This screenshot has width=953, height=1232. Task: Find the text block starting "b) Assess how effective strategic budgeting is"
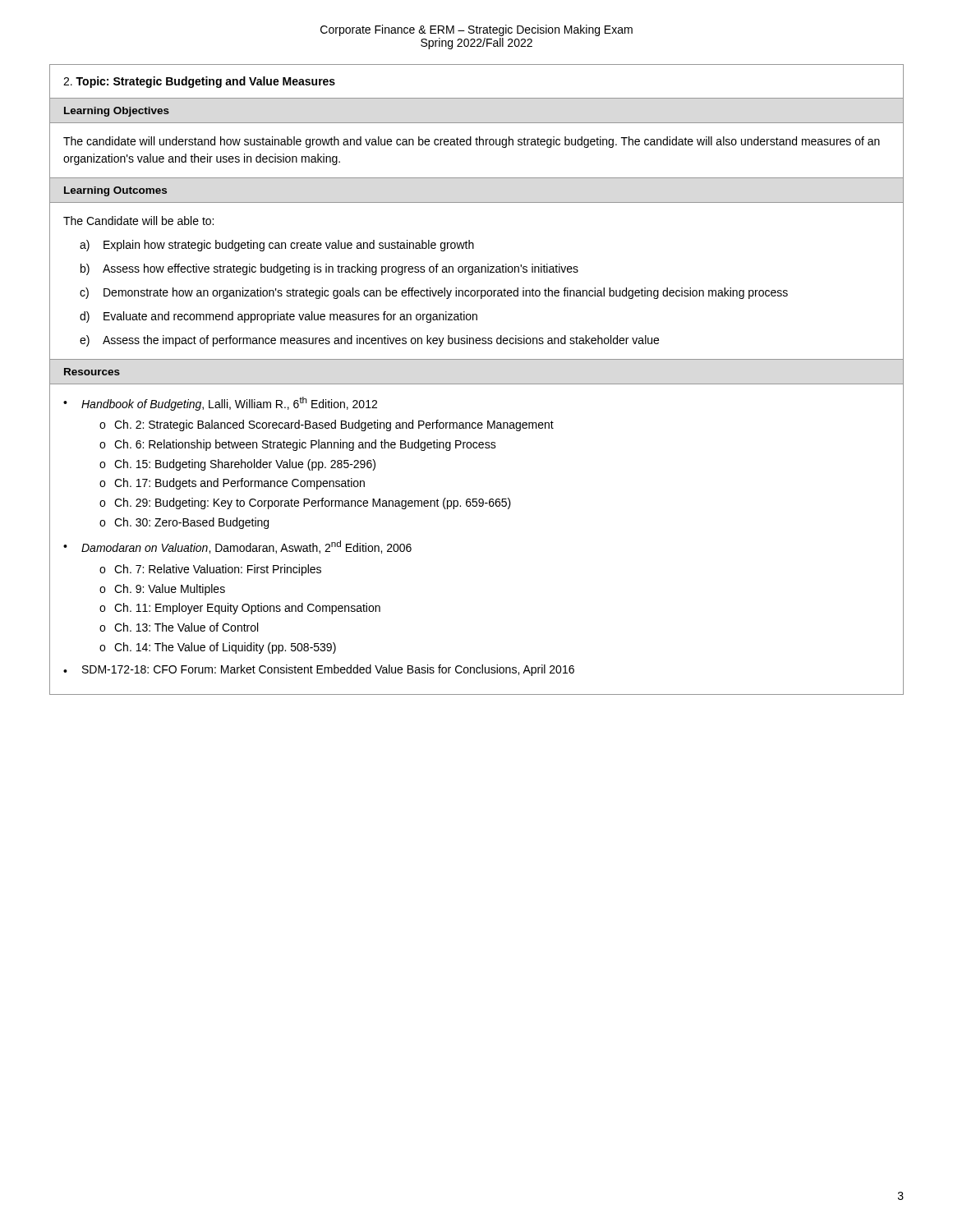tap(329, 269)
